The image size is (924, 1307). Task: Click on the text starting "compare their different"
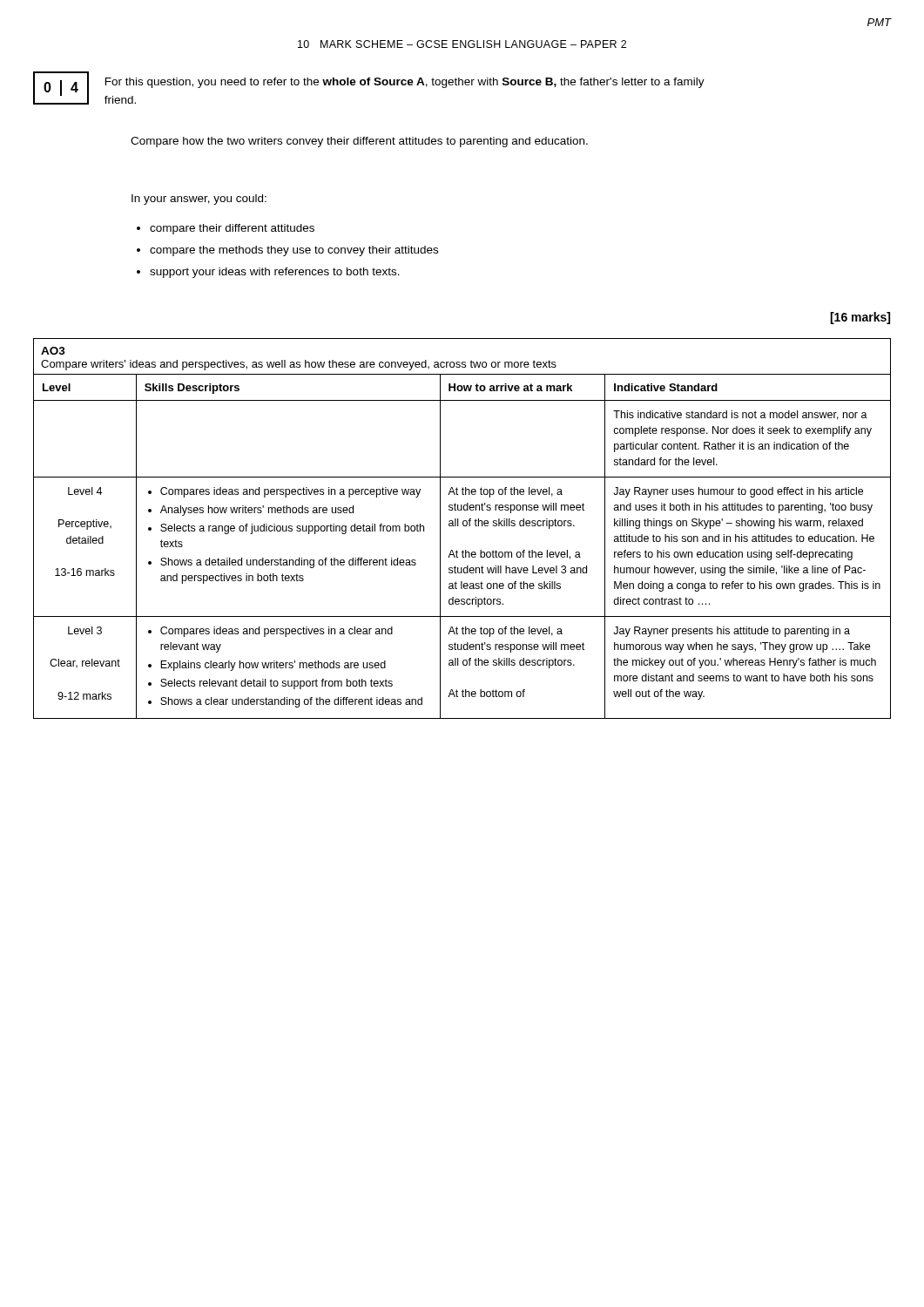click(x=232, y=228)
